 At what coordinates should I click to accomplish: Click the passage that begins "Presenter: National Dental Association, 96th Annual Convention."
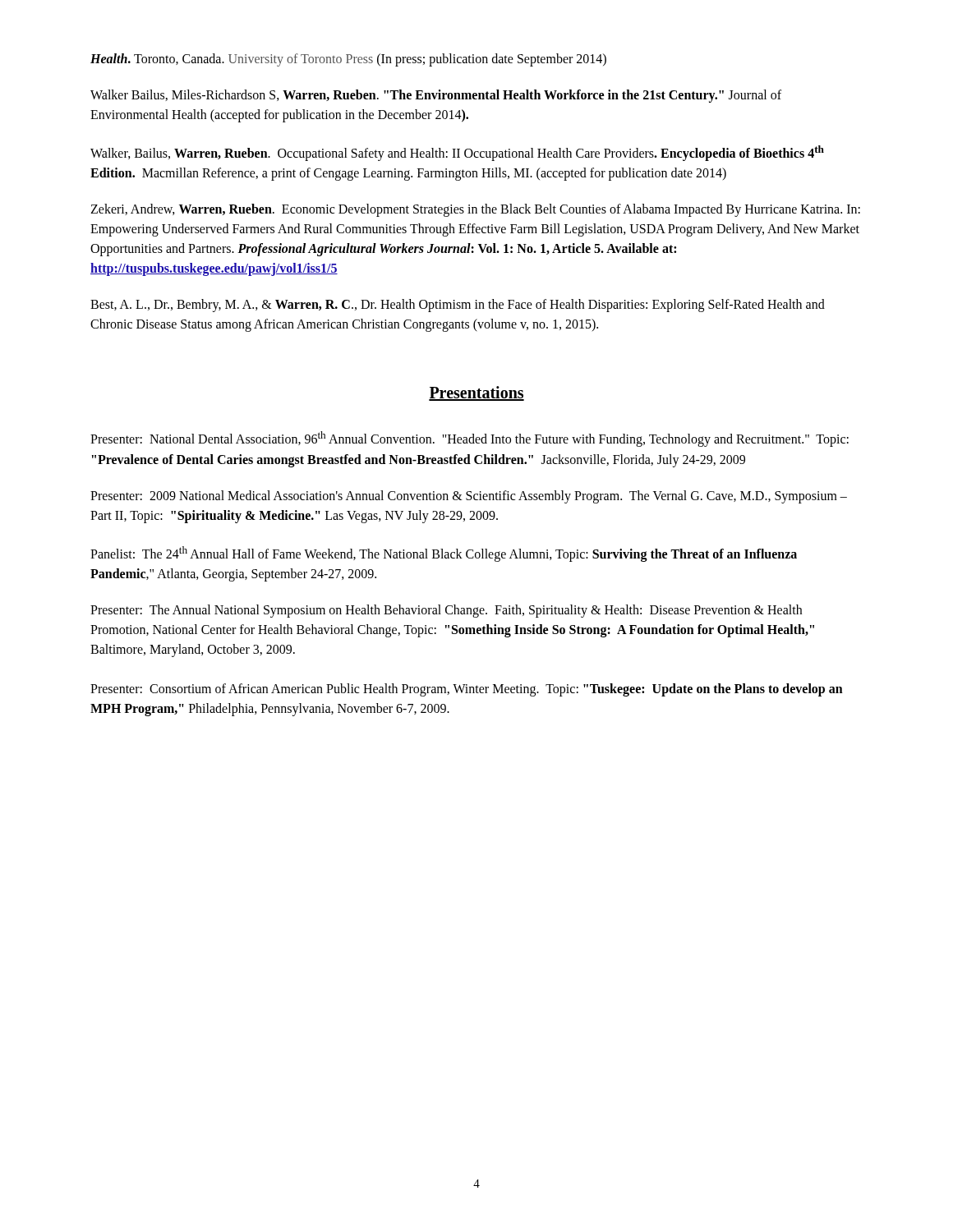[472, 448]
